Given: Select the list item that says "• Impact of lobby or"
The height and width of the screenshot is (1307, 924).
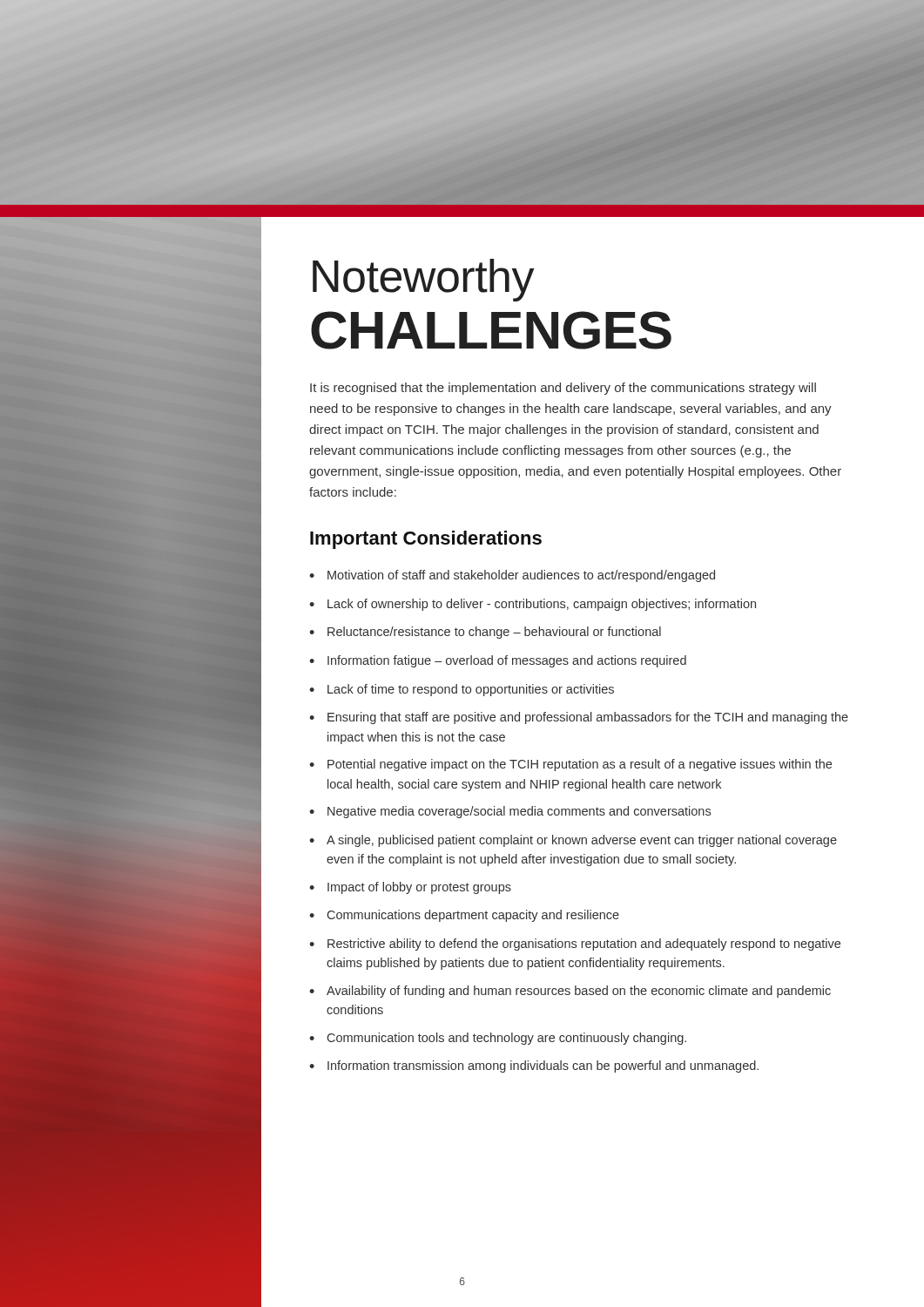Looking at the screenshot, I should pyautogui.click(x=410, y=888).
